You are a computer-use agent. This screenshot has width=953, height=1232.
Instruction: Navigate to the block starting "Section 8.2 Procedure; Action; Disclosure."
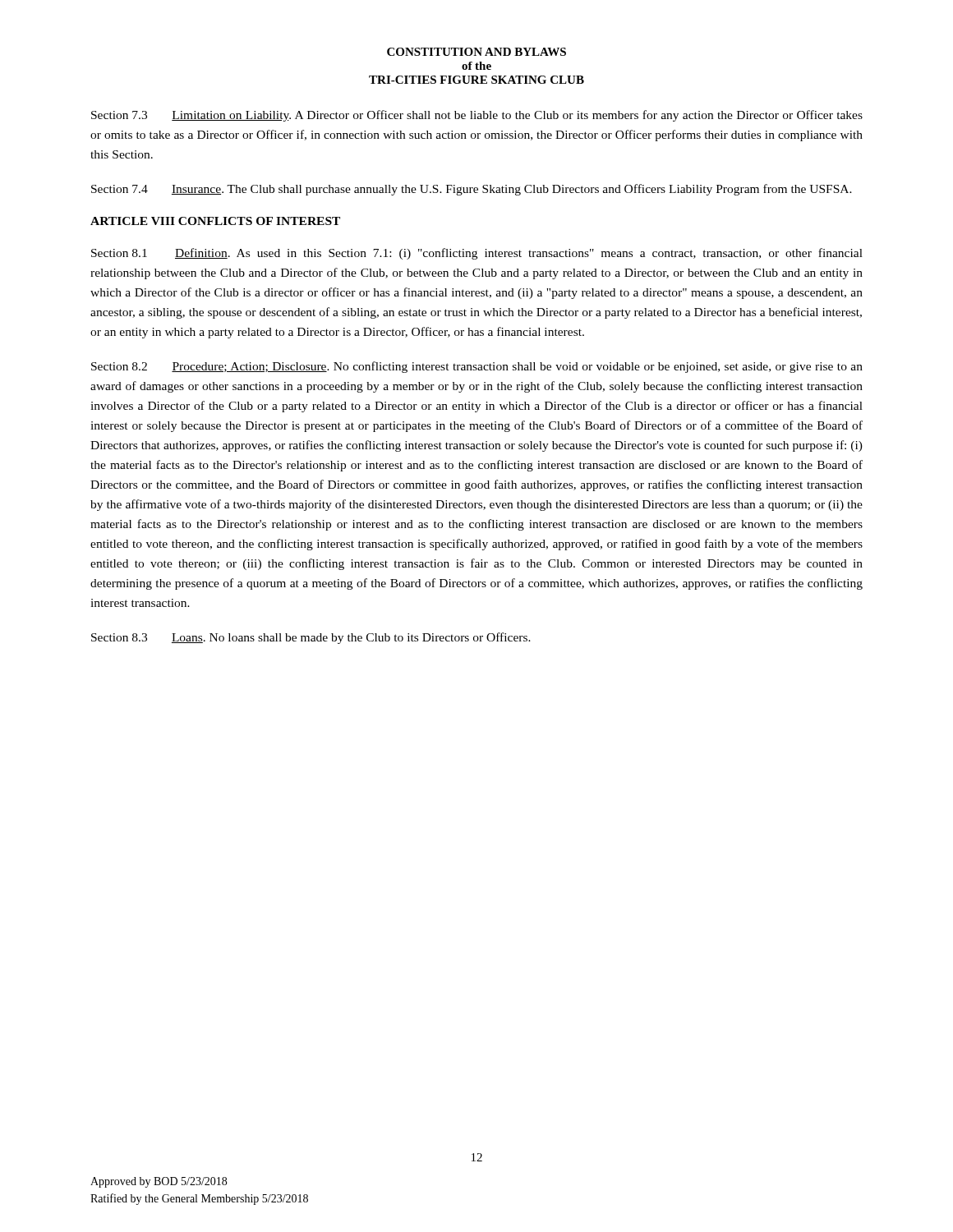[x=476, y=485]
